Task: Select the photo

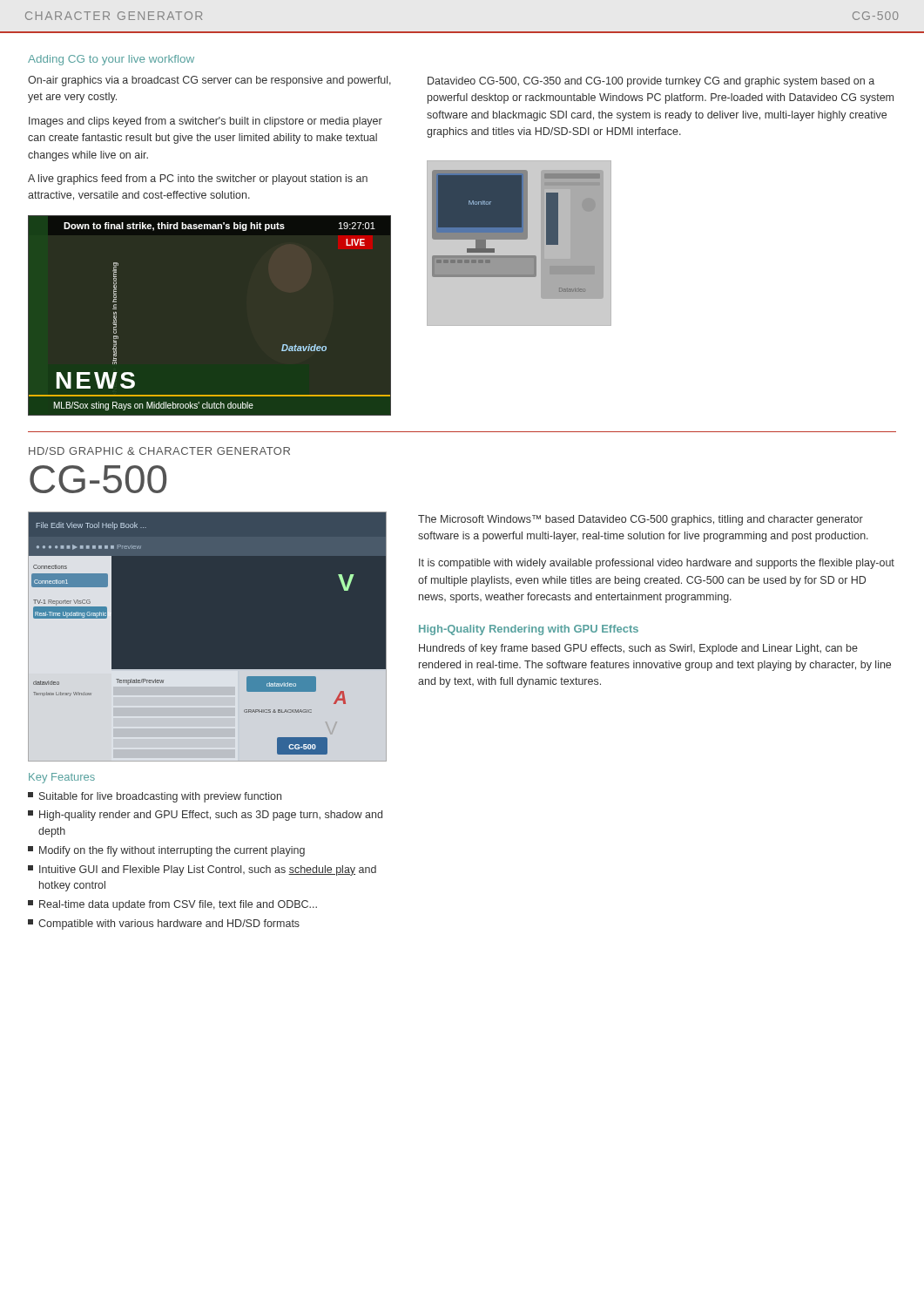Action: 519,243
